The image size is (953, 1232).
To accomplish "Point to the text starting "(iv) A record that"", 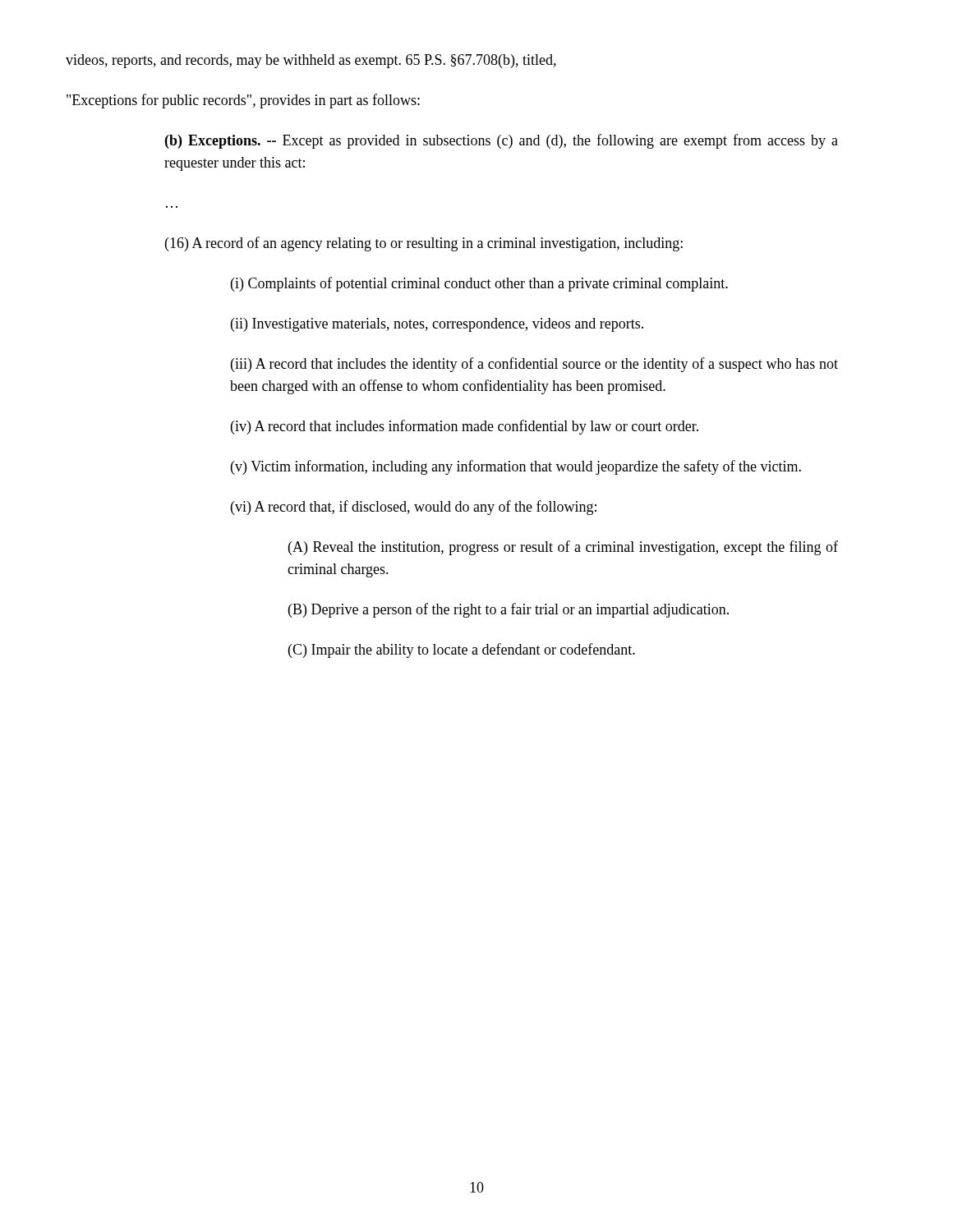I will tap(465, 426).
